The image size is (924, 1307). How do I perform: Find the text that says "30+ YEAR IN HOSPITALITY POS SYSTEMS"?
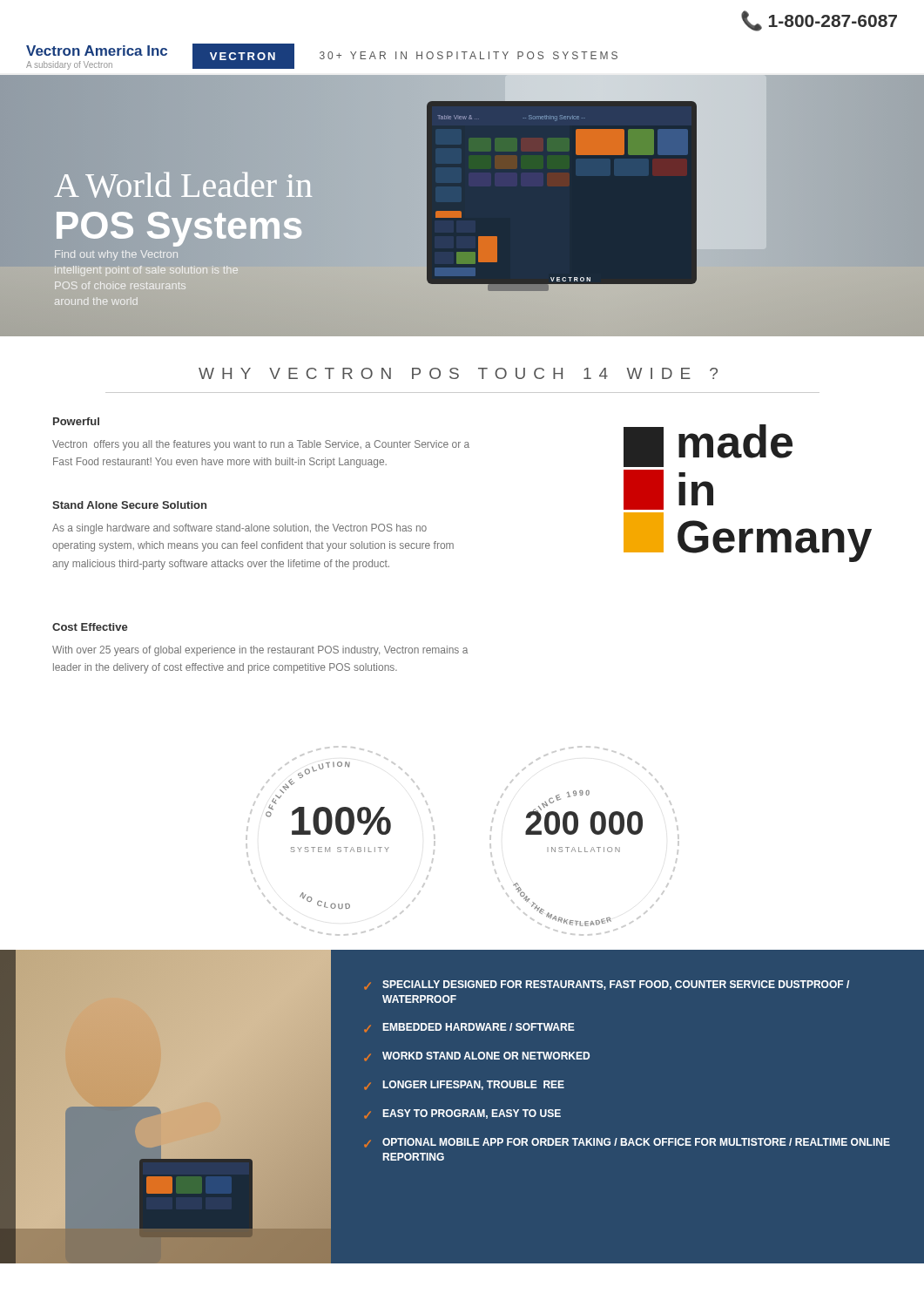[470, 56]
